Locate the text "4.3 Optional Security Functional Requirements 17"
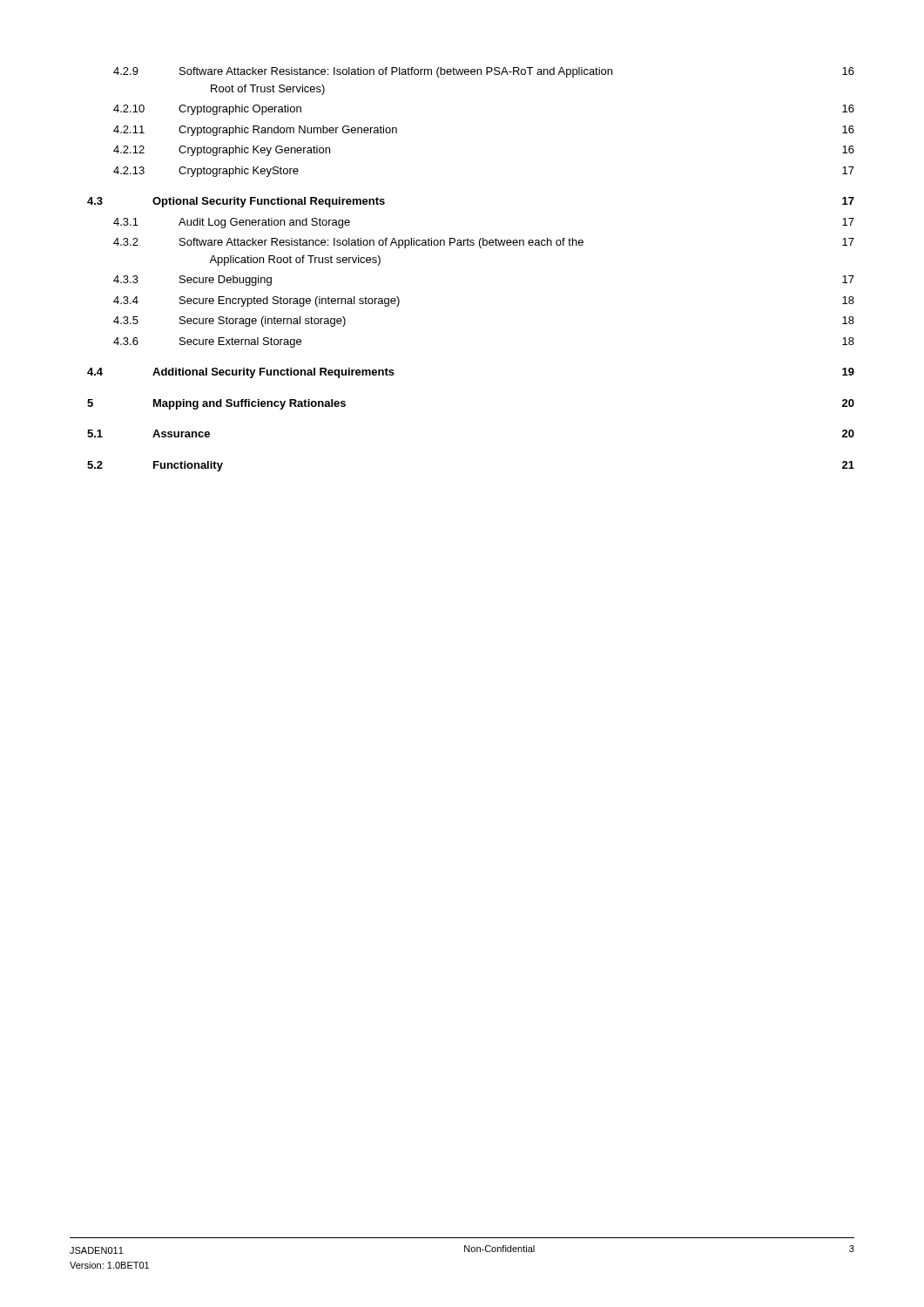 90,203
